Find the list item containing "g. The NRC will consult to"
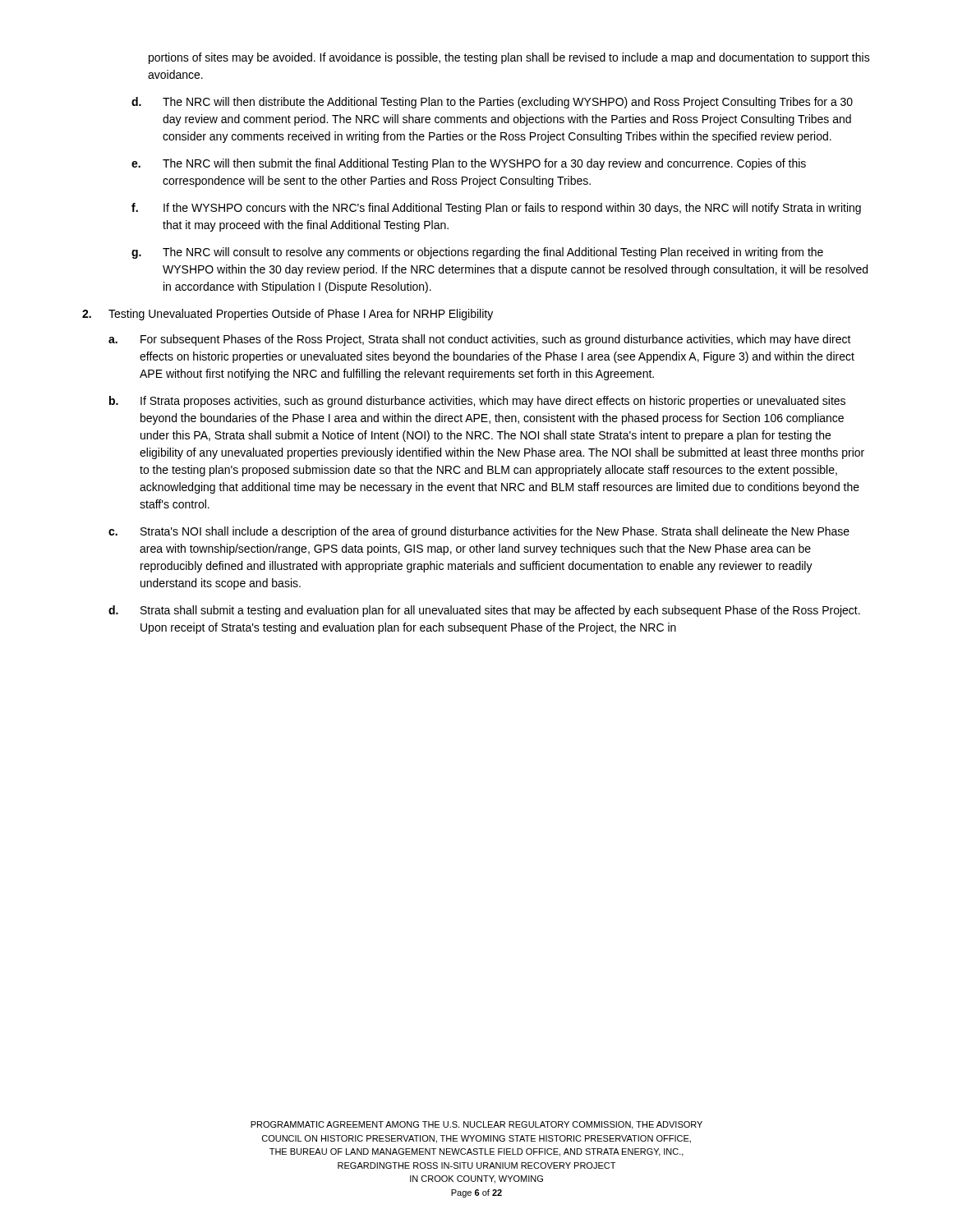953x1232 pixels. click(x=501, y=270)
